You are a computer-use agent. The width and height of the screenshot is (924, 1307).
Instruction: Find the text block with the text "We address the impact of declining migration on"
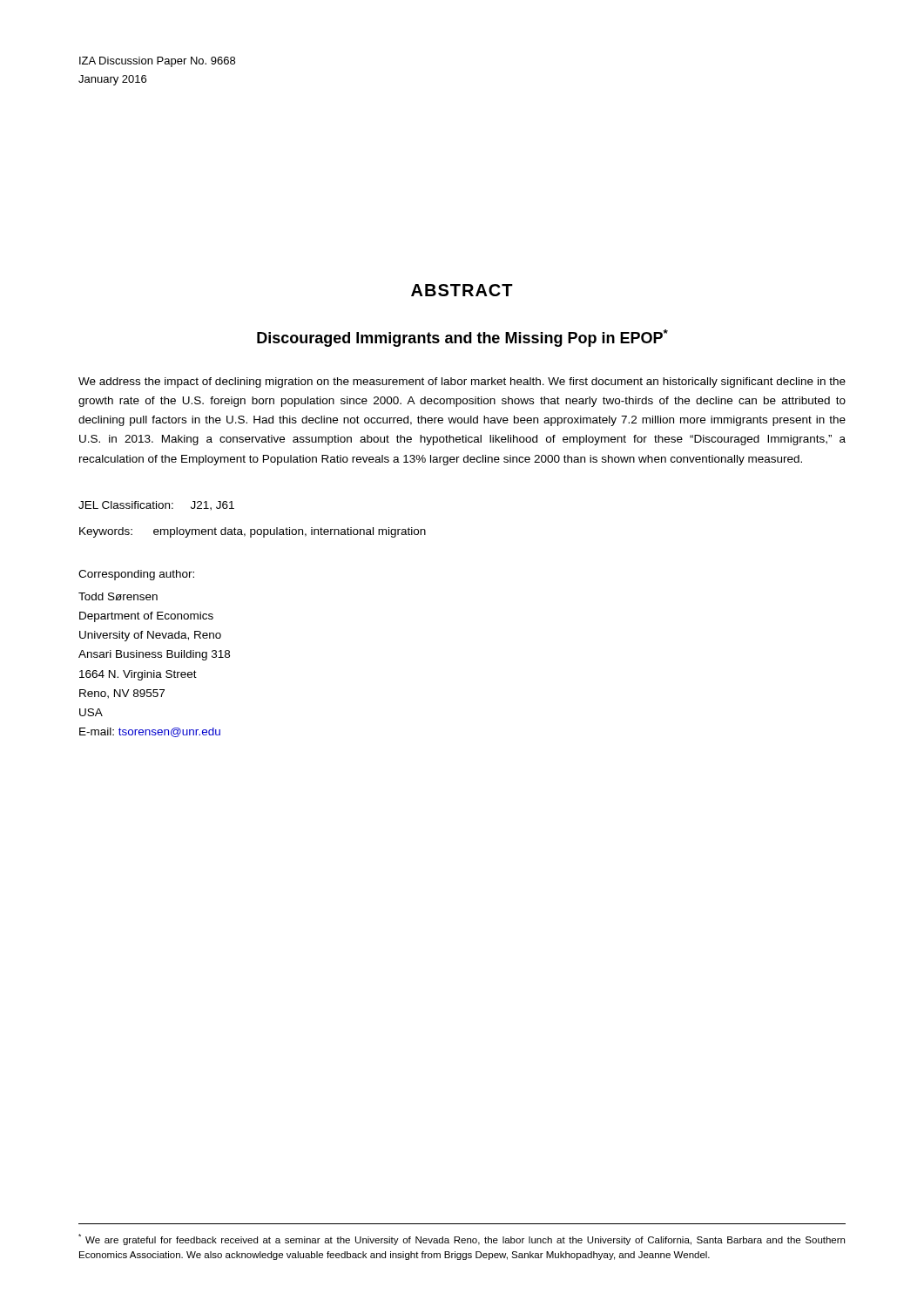click(x=462, y=420)
